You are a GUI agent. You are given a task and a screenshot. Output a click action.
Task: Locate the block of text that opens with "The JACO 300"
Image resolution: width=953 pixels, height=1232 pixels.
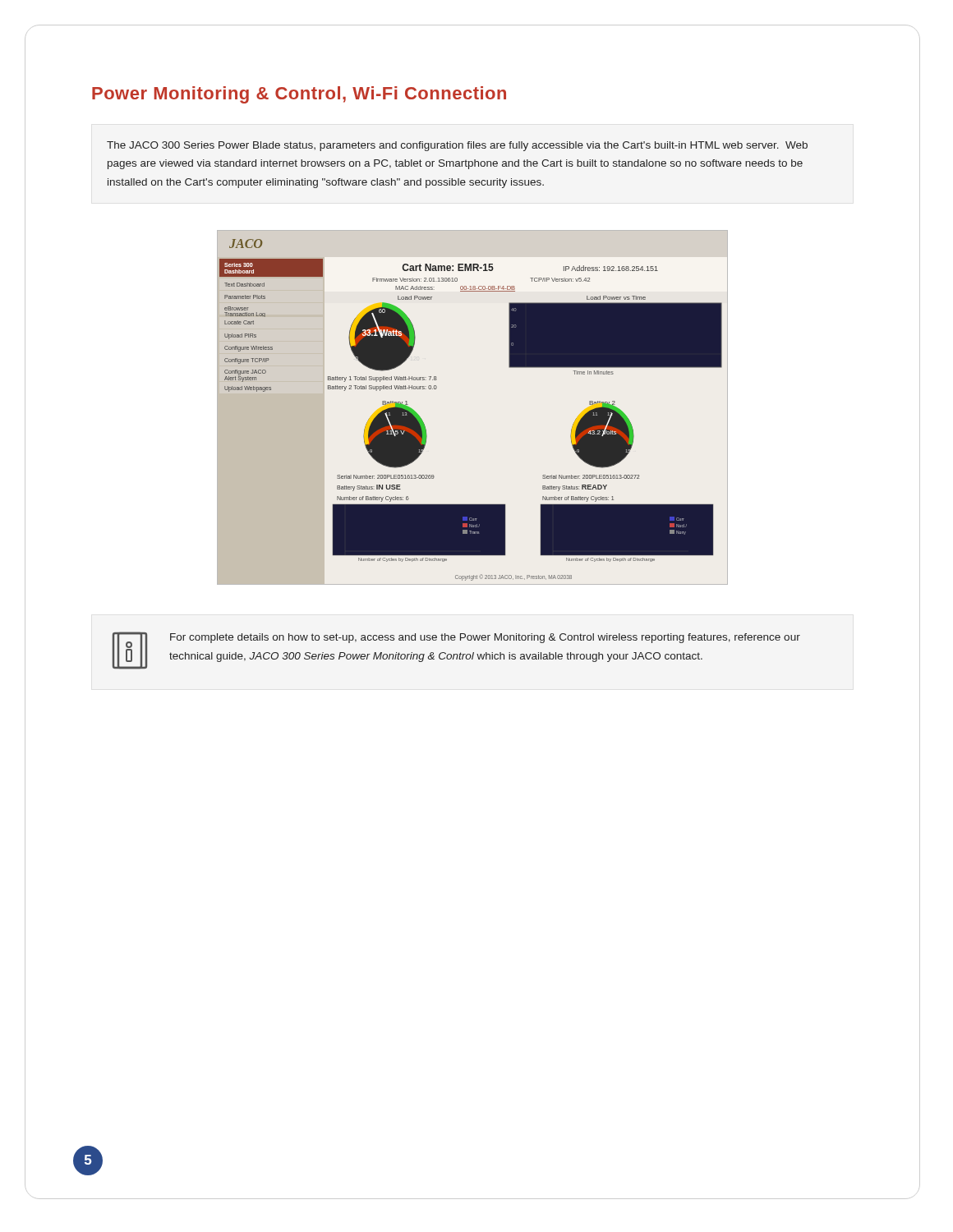pyautogui.click(x=457, y=163)
